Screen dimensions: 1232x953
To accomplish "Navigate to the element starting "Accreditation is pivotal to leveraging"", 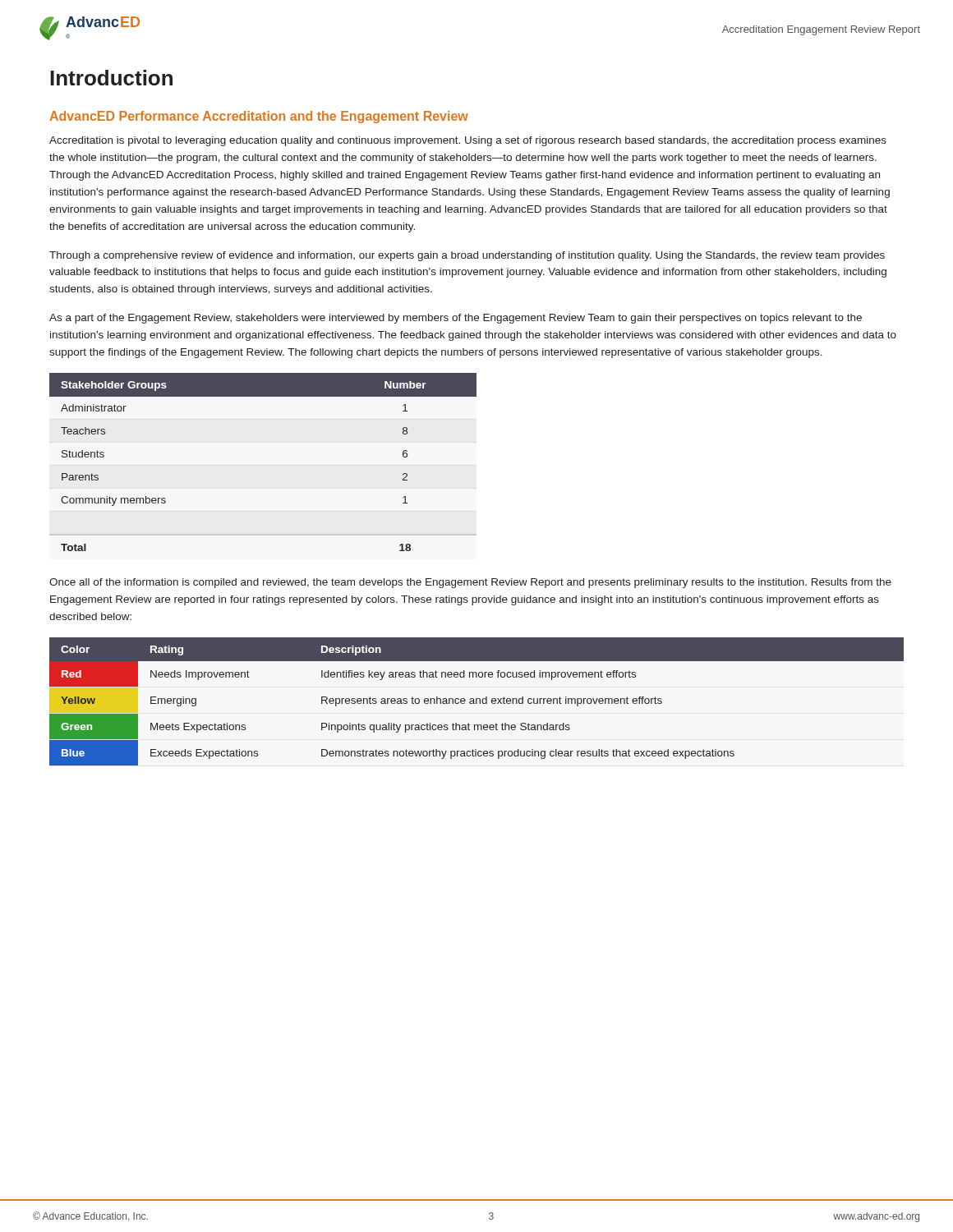I will tap(470, 183).
